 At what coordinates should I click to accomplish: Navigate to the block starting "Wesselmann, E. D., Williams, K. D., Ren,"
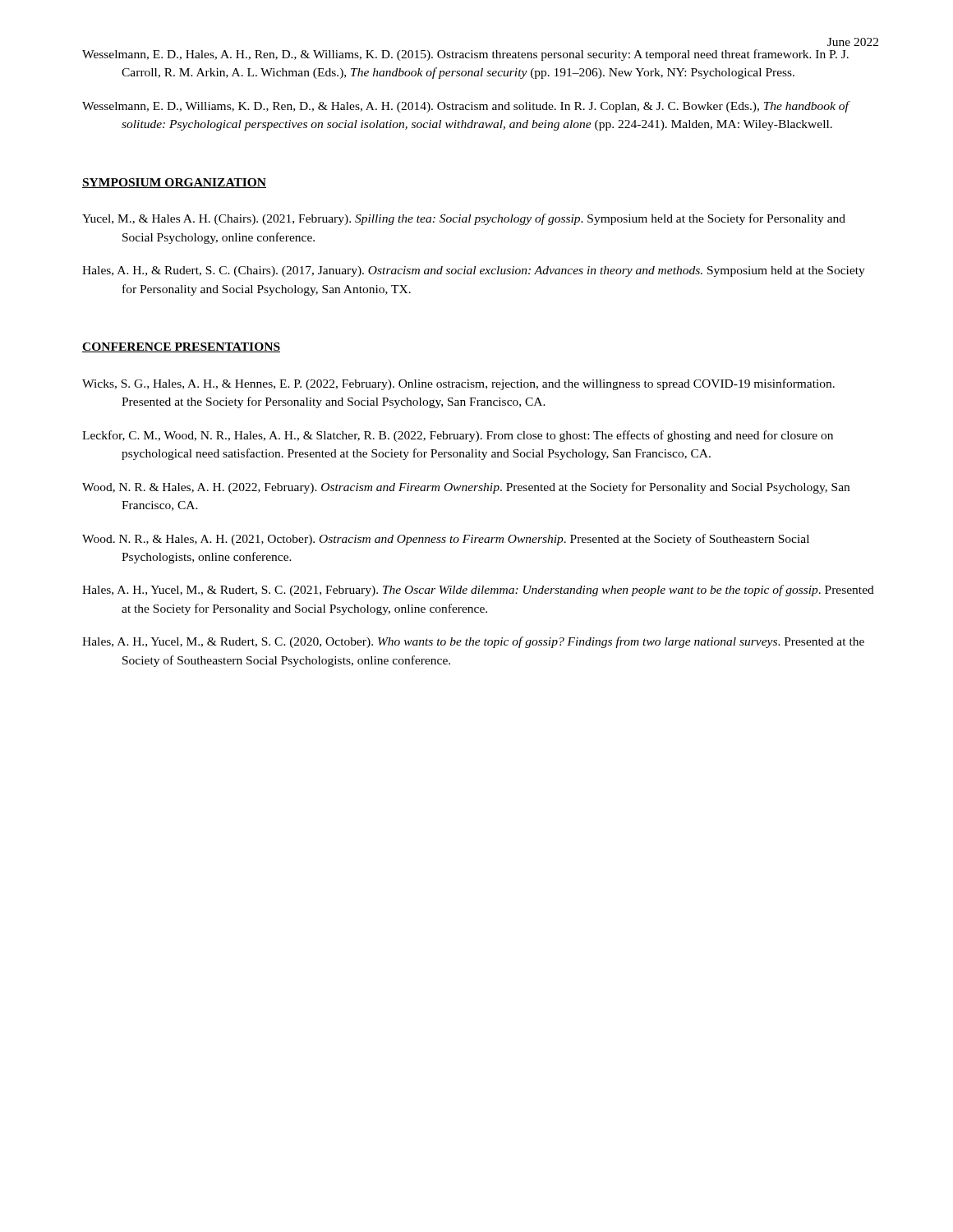(x=465, y=115)
